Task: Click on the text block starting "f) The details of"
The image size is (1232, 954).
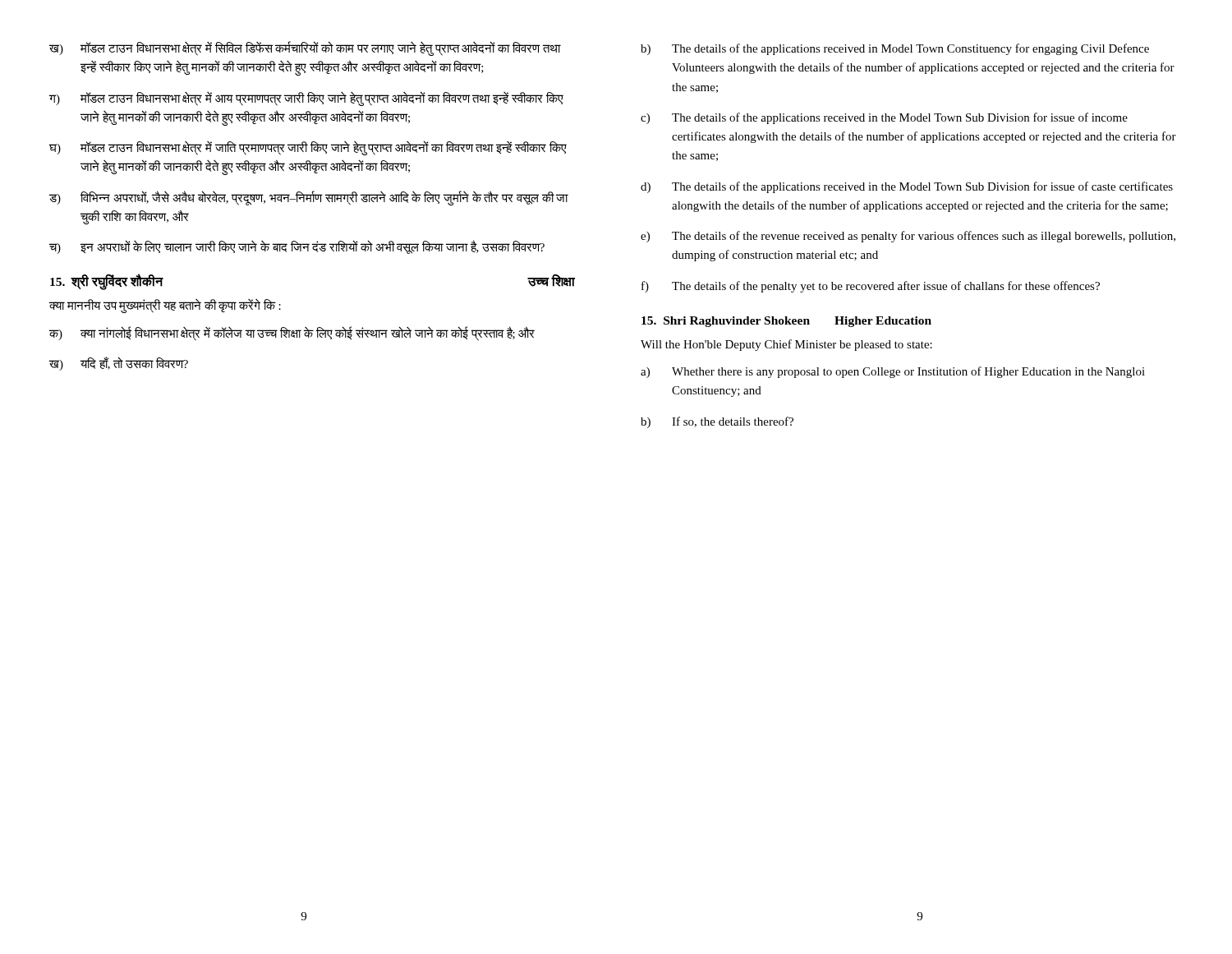Action: point(912,286)
